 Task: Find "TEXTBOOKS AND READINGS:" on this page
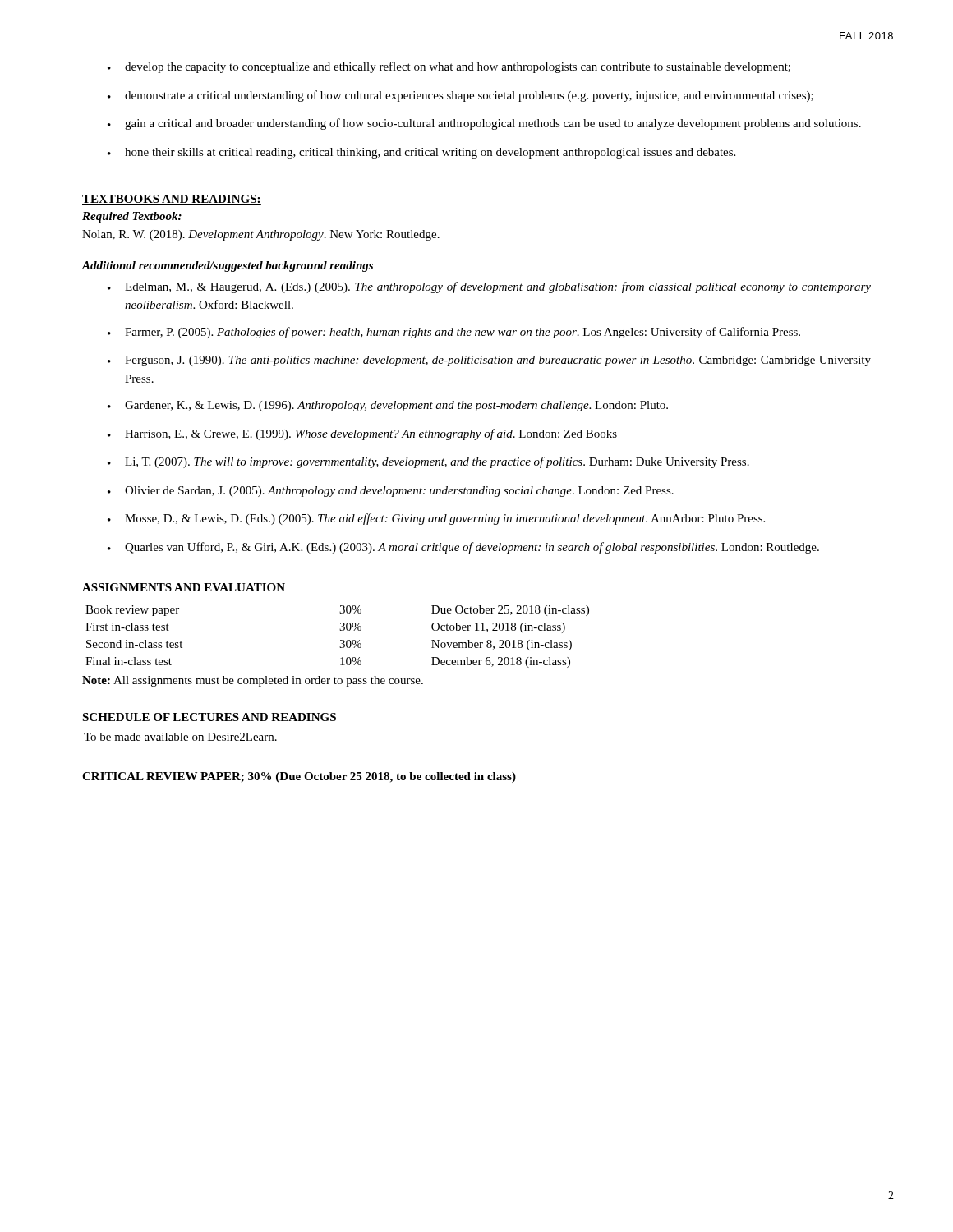pos(171,199)
